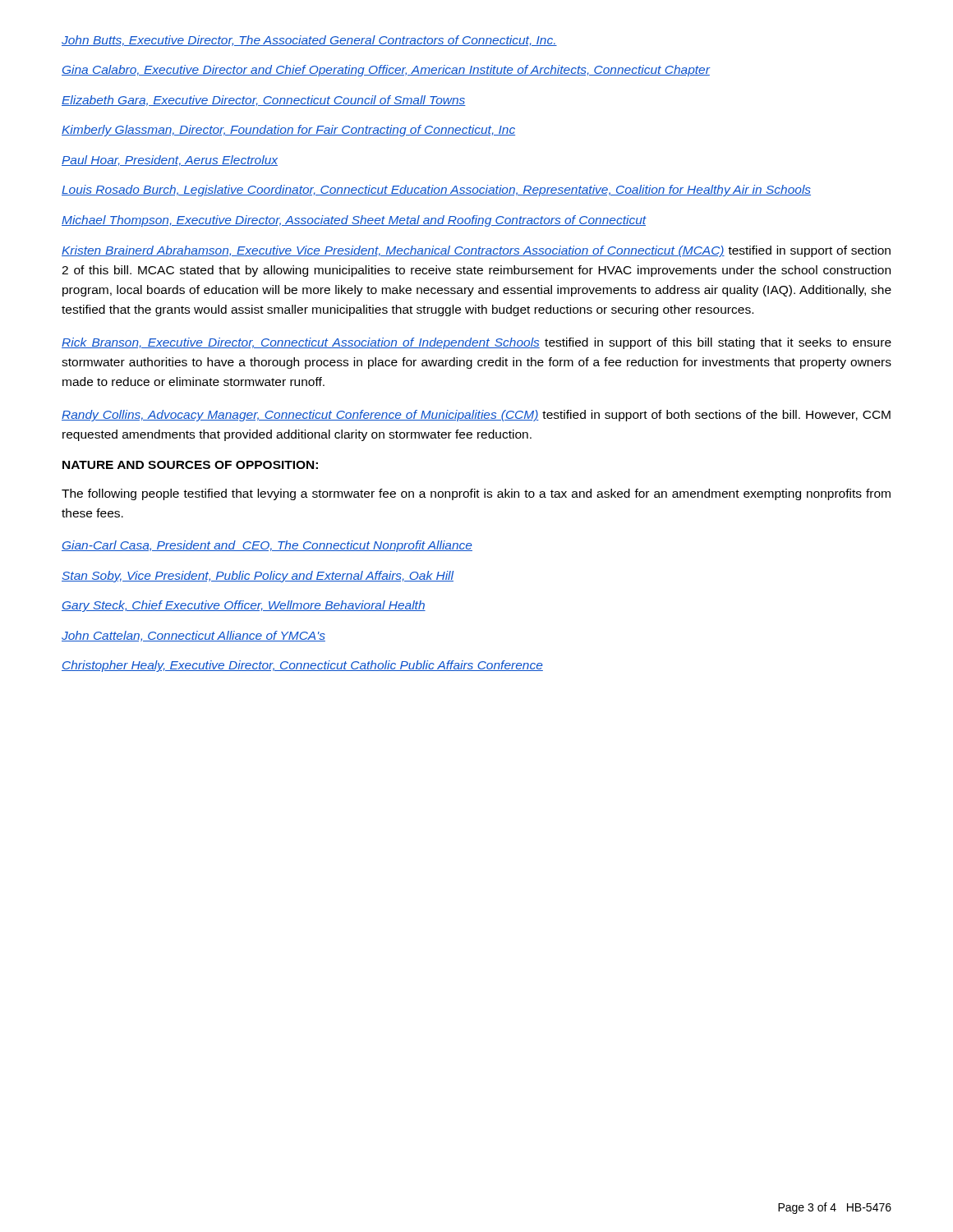The width and height of the screenshot is (953, 1232).
Task: Select the text block with the text "Rick Branson, Executive Director, Connecticut"
Action: coord(476,362)
